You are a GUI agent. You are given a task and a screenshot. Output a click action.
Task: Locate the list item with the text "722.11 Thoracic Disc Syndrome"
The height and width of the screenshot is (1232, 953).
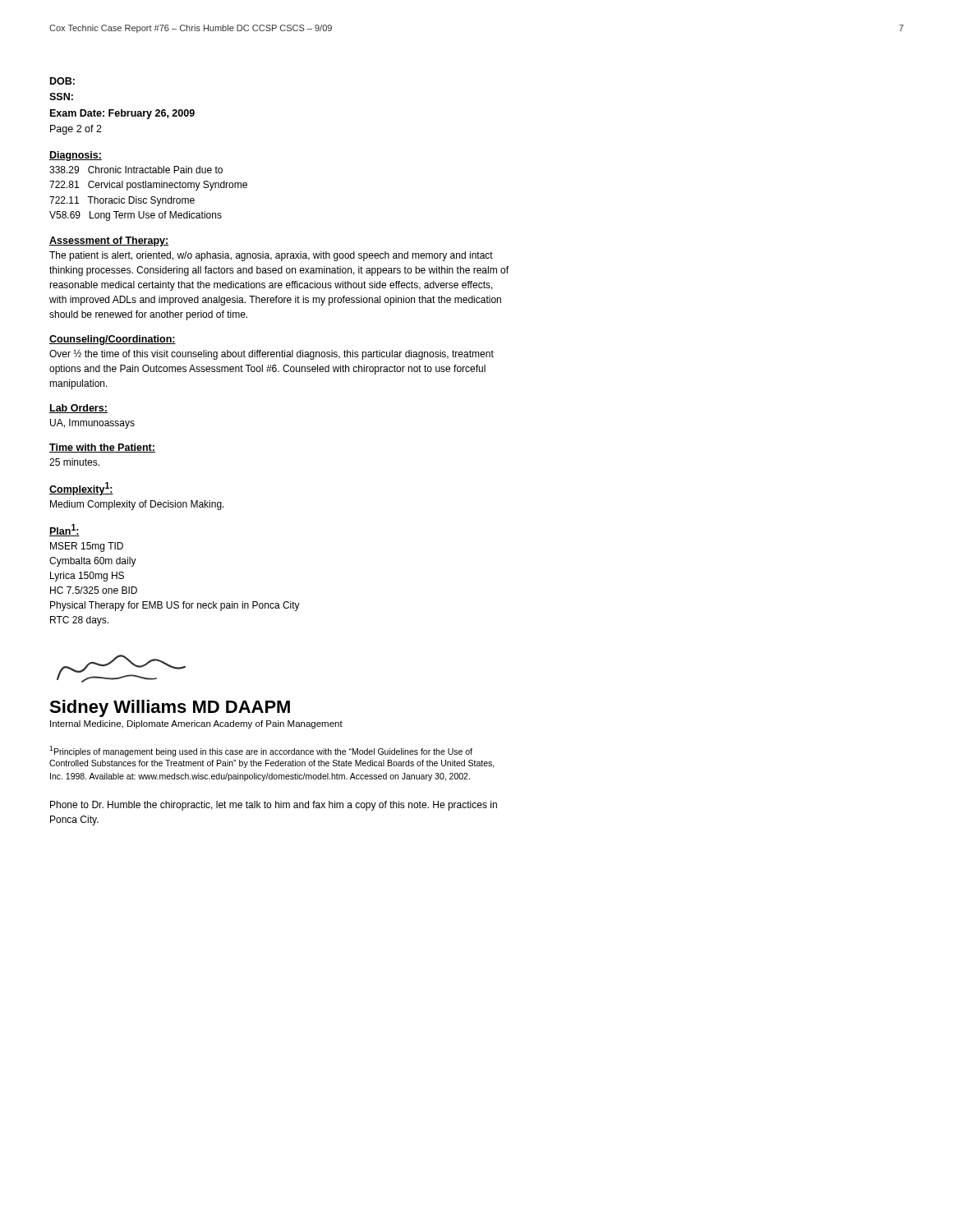point(122,200)
